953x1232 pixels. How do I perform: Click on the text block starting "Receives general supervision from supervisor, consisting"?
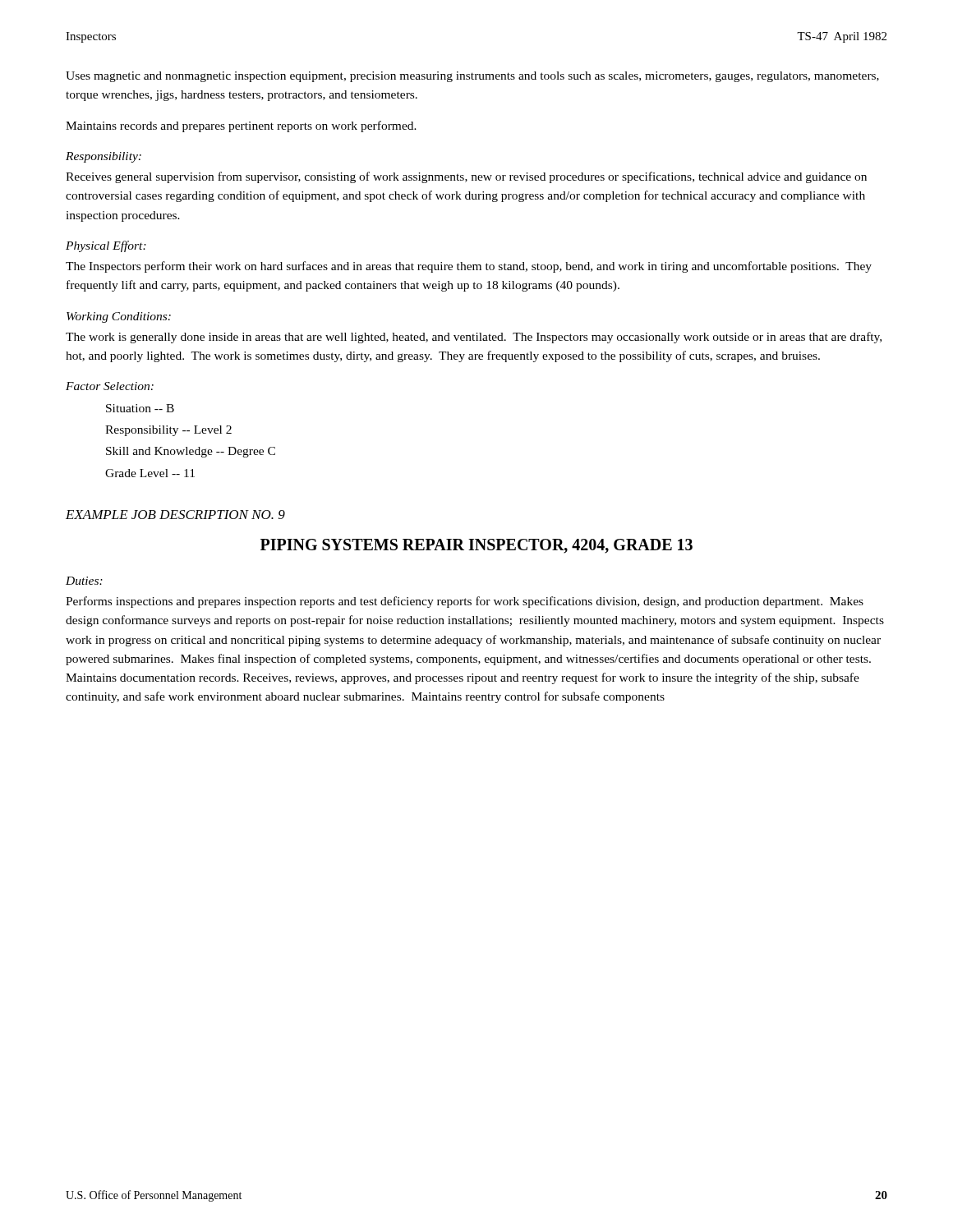click(x=466, y=195)
